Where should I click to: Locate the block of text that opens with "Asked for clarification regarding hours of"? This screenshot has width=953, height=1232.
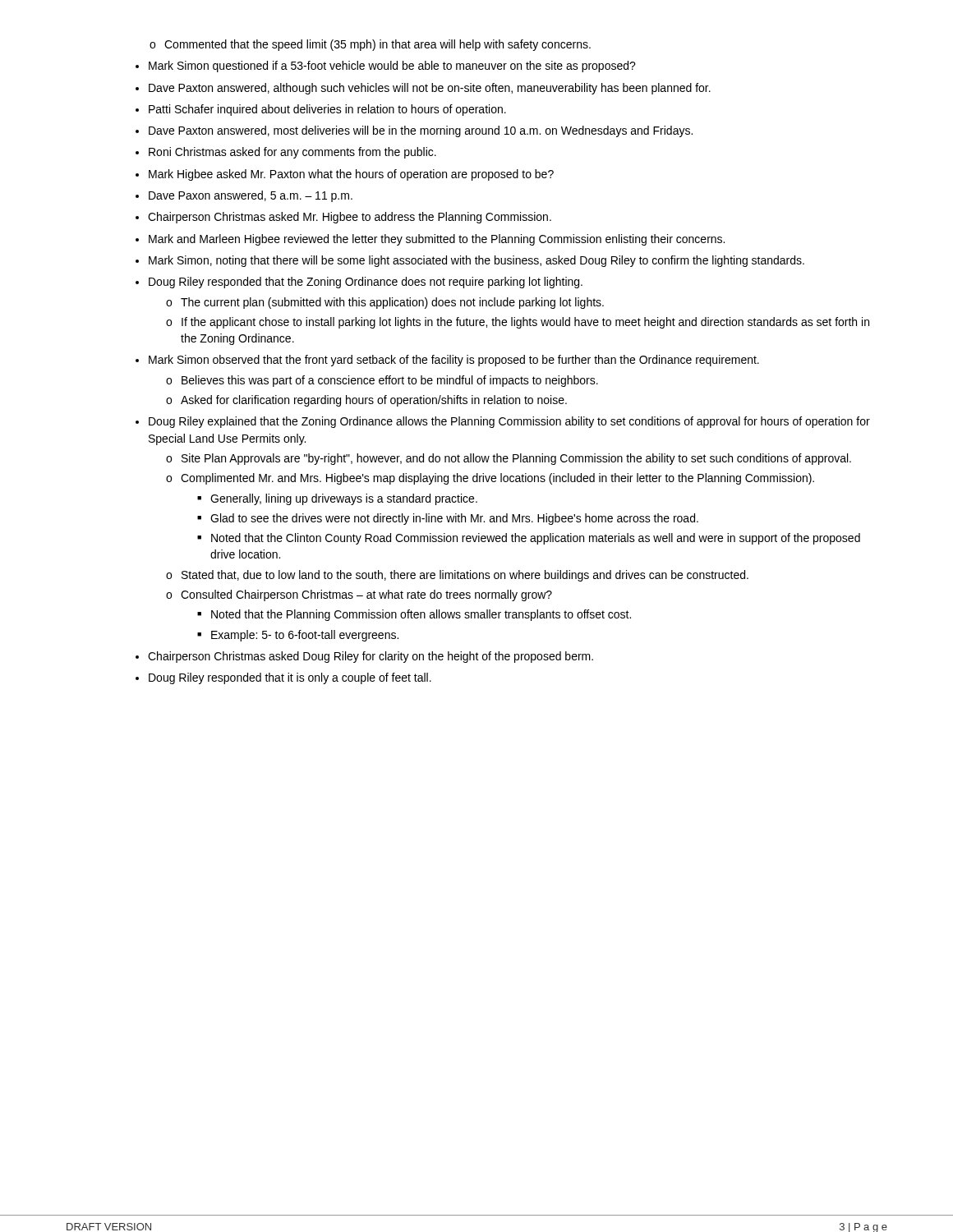coord(374,400)
